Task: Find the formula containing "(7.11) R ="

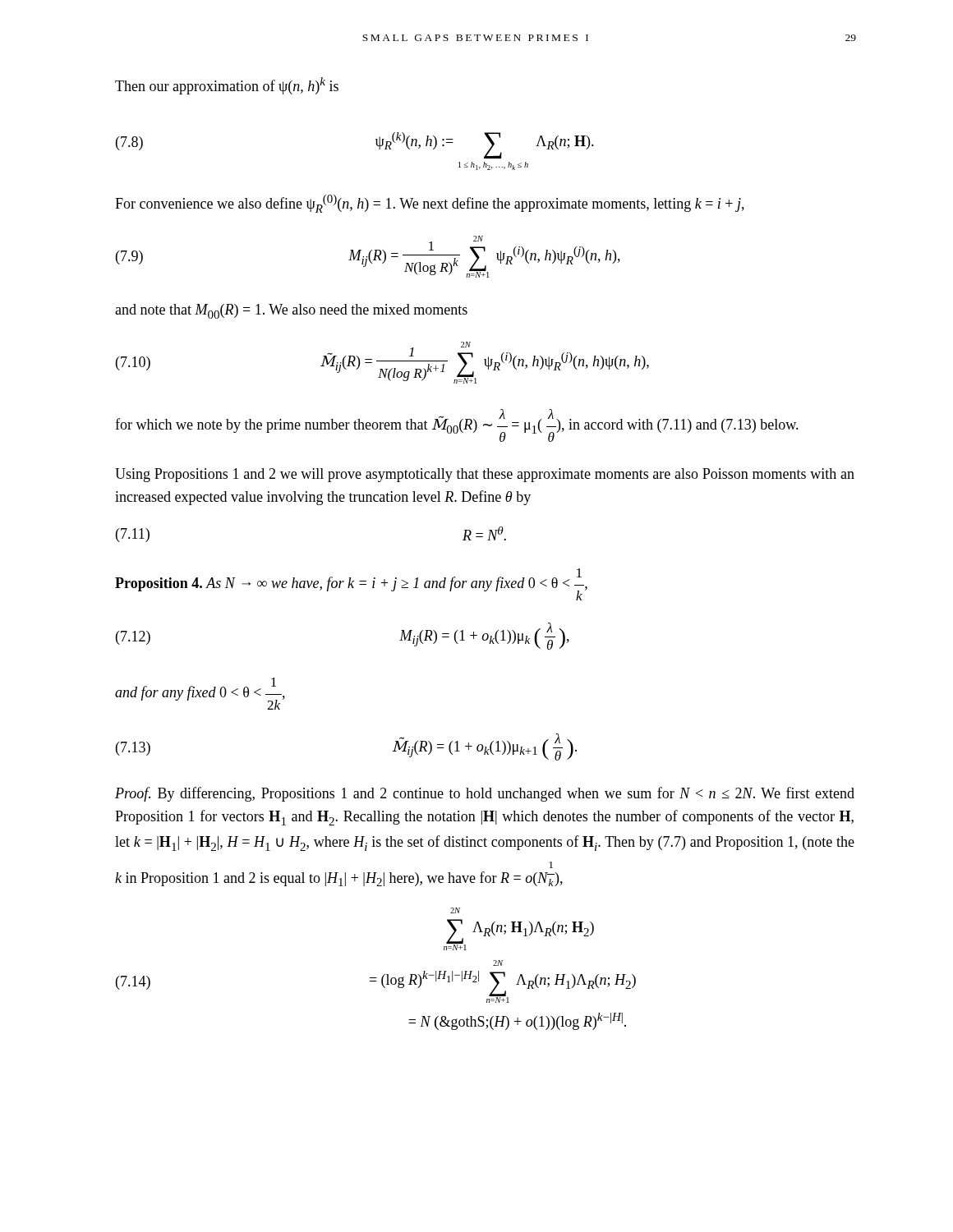Action: pos(135,534)
